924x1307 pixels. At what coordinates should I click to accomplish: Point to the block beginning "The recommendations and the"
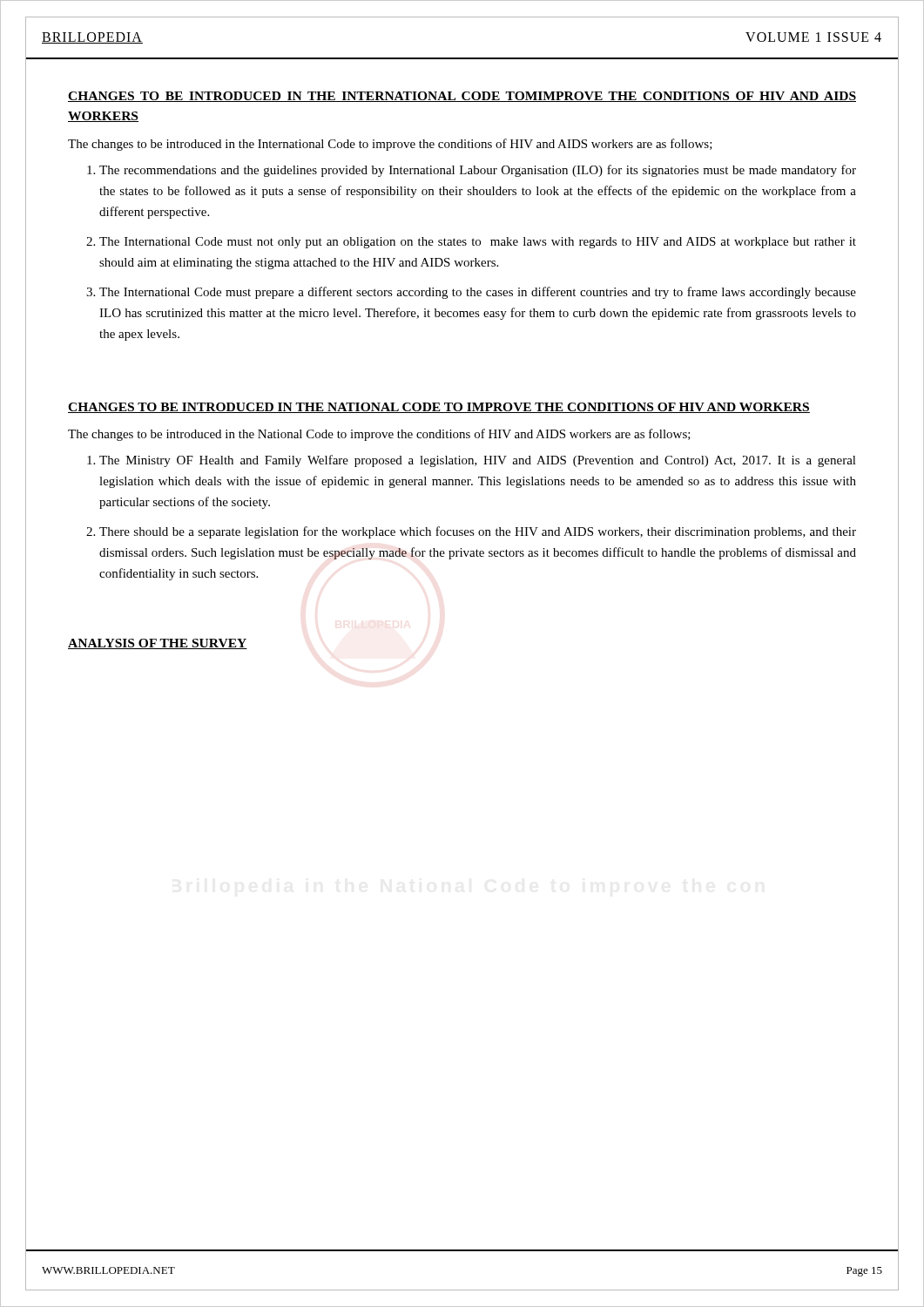[478, 190]
